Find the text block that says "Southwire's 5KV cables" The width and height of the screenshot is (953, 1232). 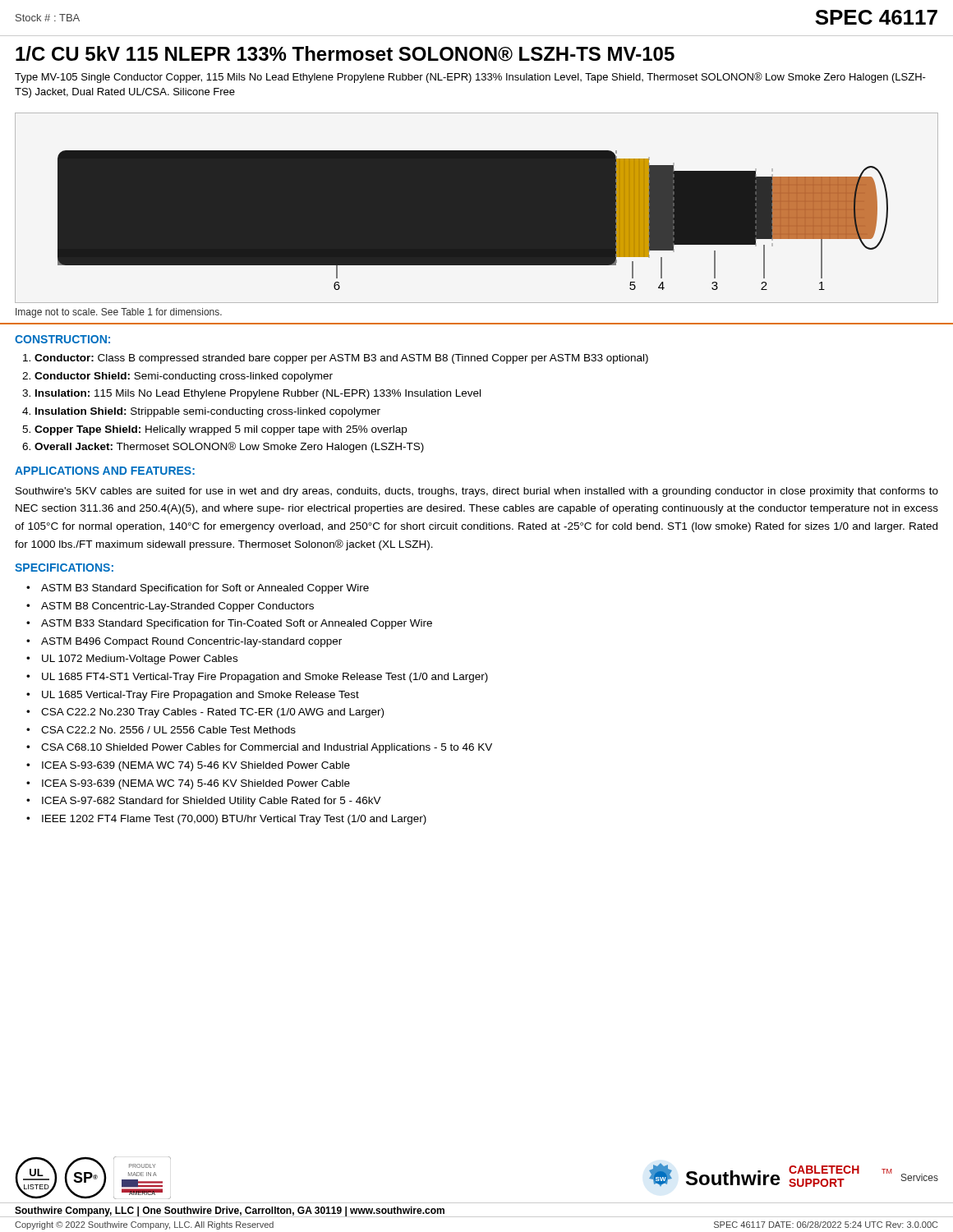(x=476, y=517)
